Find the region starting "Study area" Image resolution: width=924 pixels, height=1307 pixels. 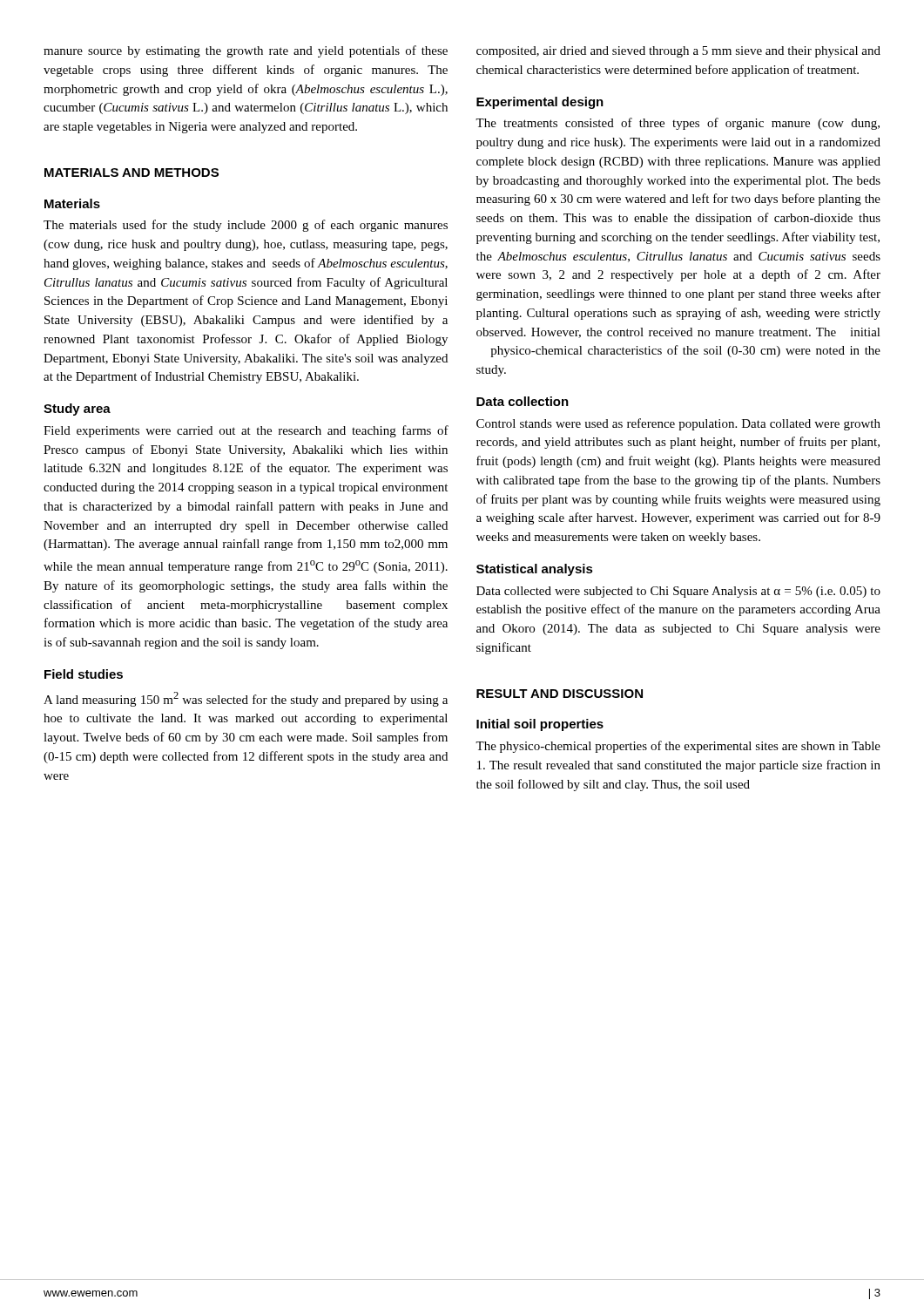point(77,408)
